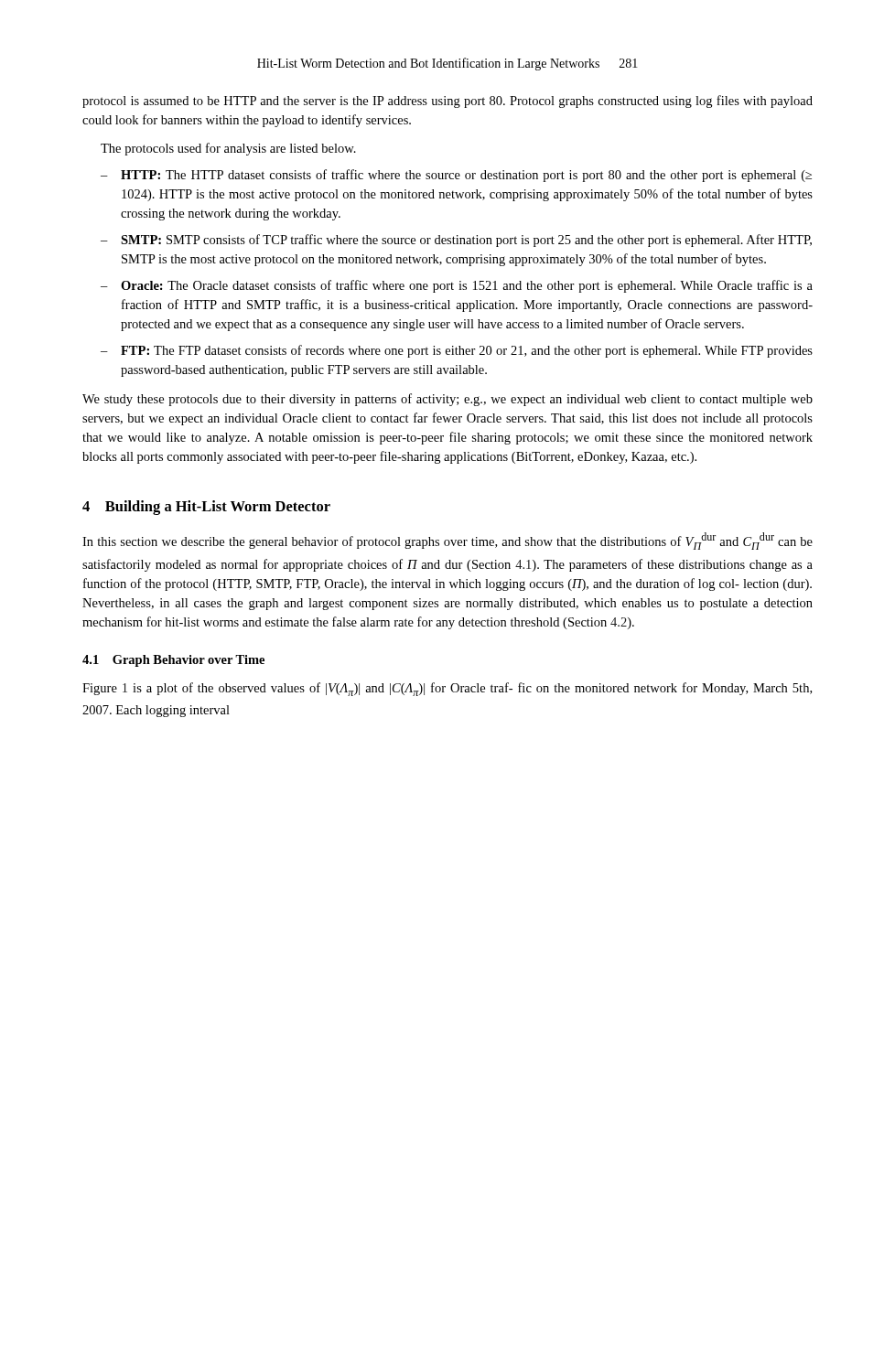Locate the section header that says "4.1 Graph Behavior over Time"
The image size is (895, 1372).
pos(173,661)
